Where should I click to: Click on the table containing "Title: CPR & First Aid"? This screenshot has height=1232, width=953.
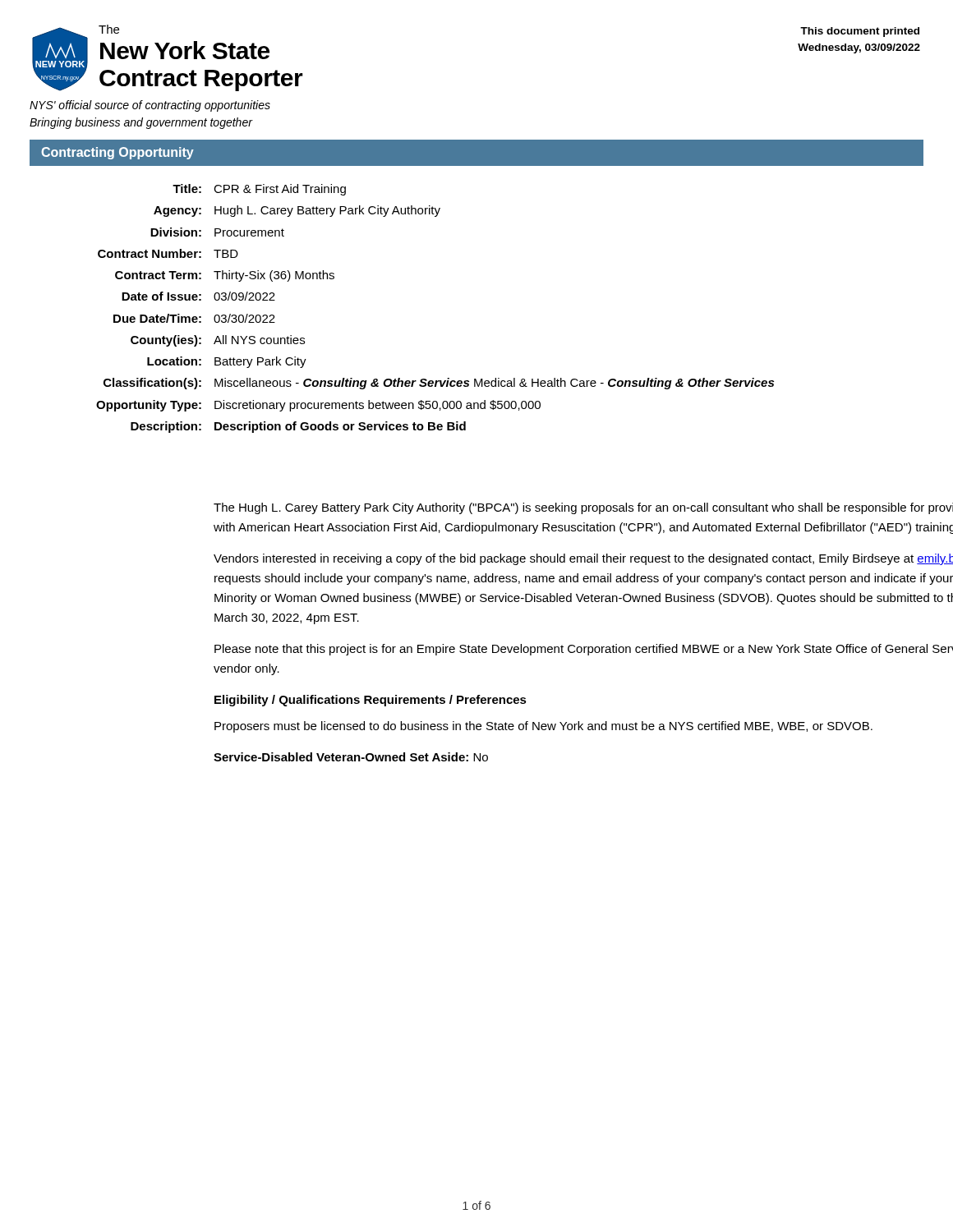pyautogui.click(x=476, y=308)
